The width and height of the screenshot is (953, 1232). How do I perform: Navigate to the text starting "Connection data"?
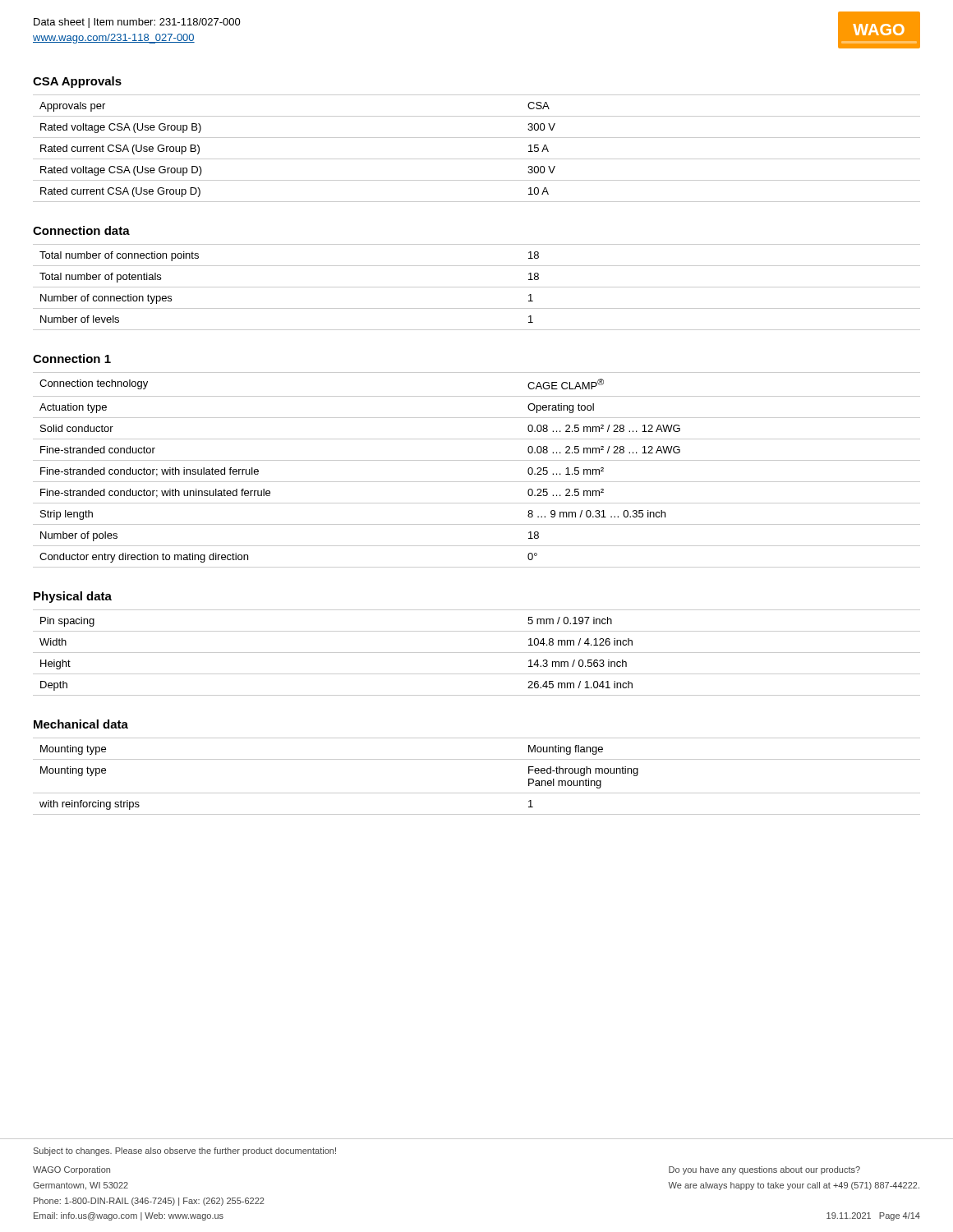[81, 230]
